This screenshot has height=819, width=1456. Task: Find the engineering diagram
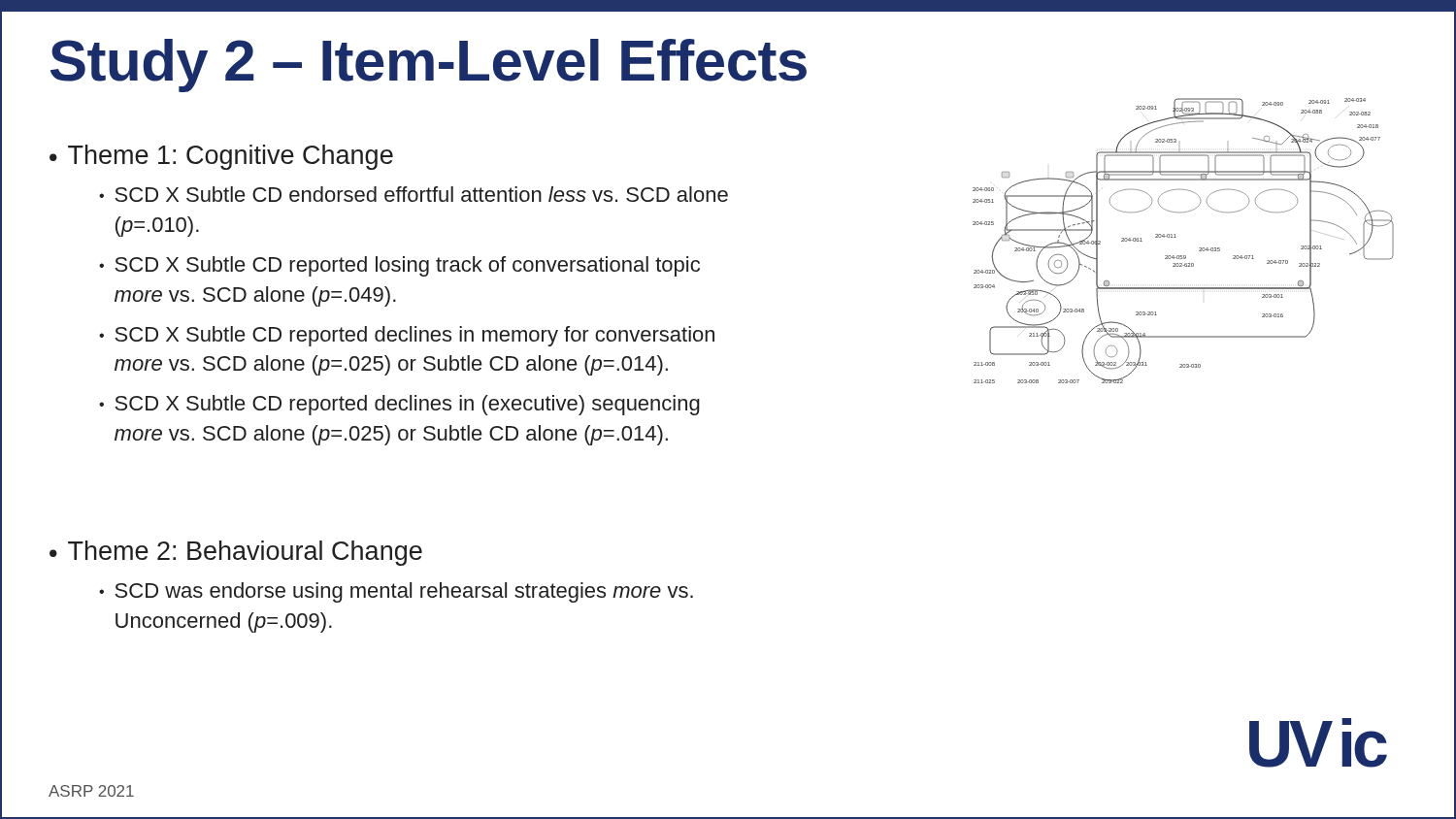coord(1184,283)
